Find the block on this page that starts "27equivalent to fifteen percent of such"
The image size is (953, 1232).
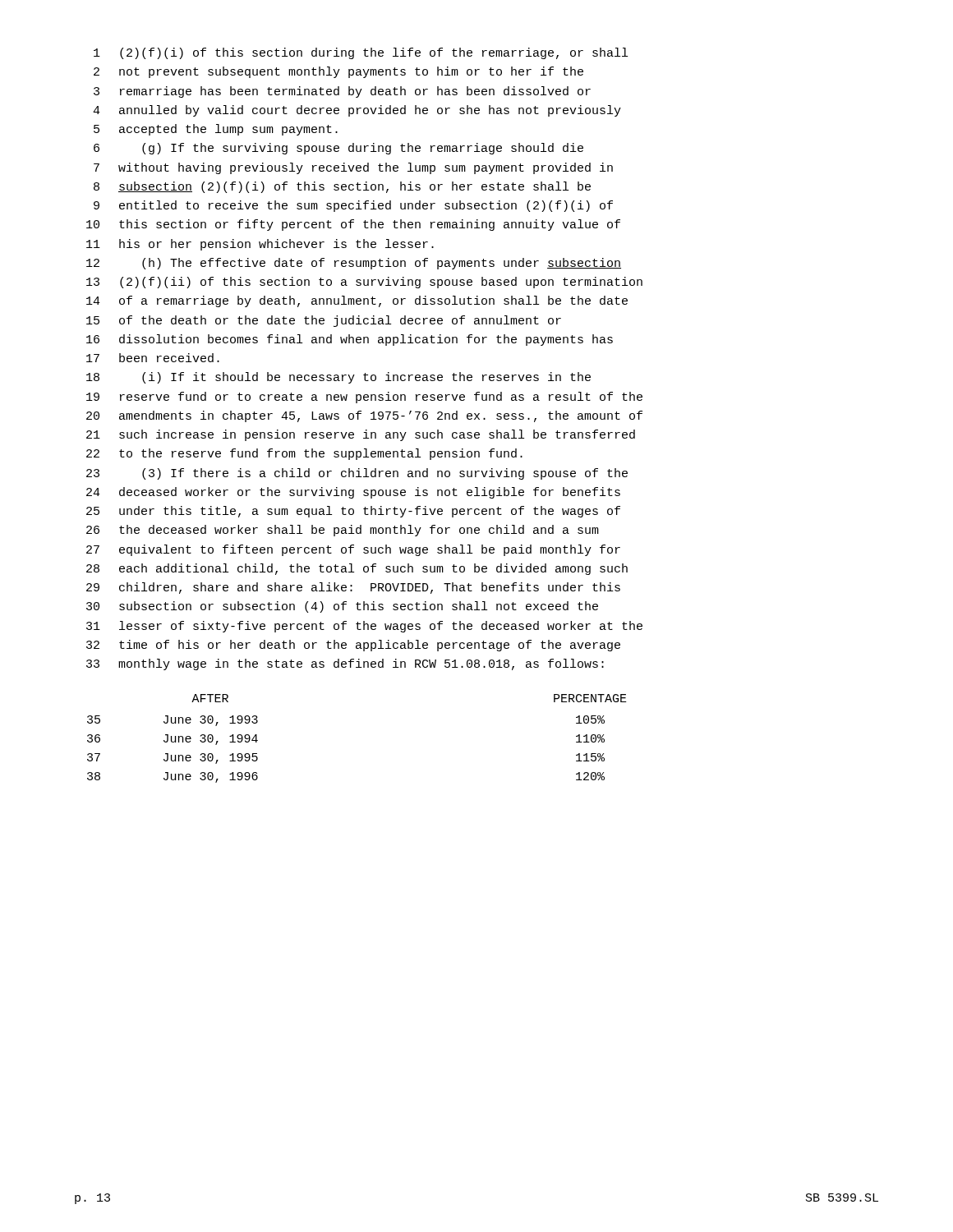coord(476,550)
